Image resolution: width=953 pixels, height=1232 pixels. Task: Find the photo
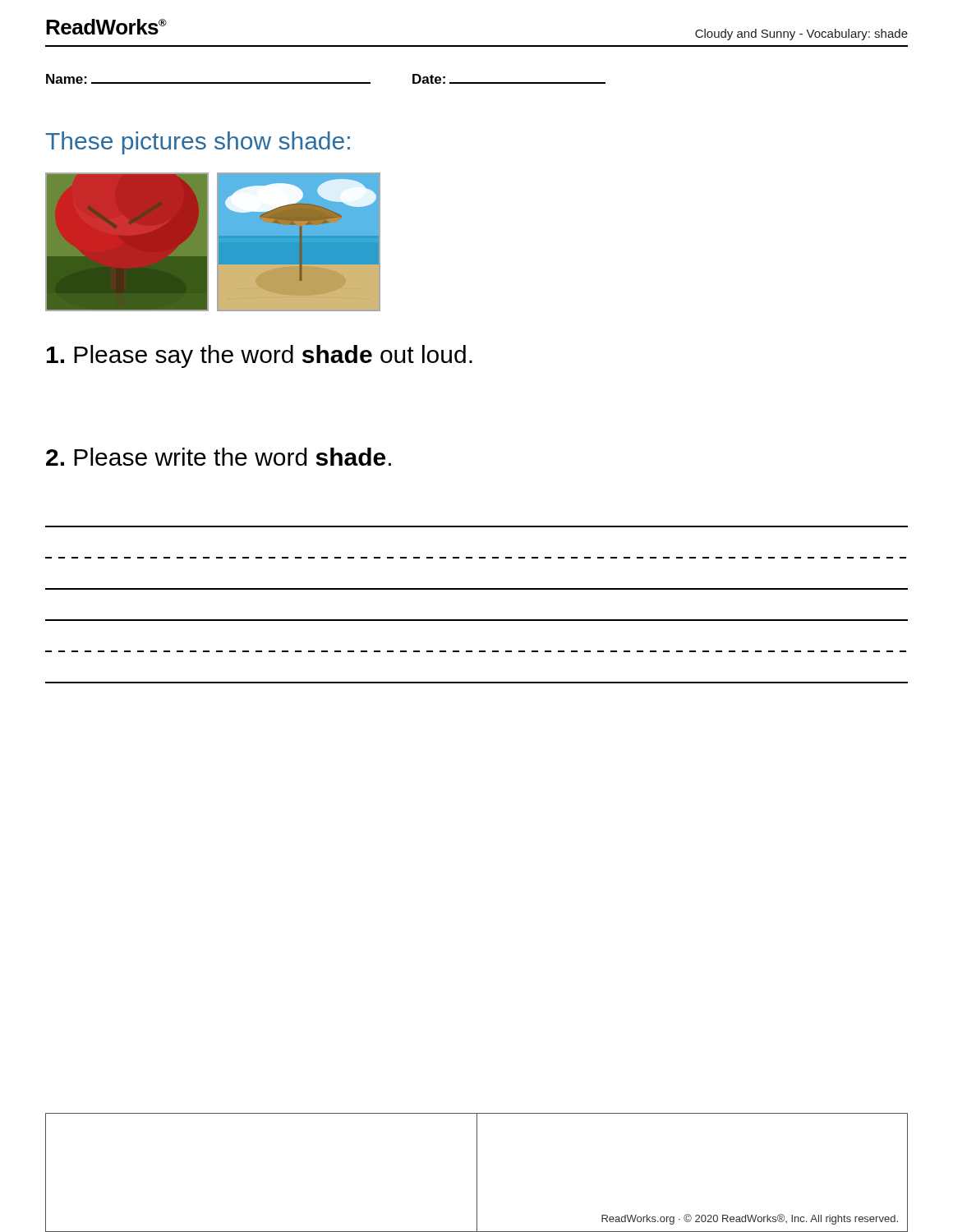213,242
